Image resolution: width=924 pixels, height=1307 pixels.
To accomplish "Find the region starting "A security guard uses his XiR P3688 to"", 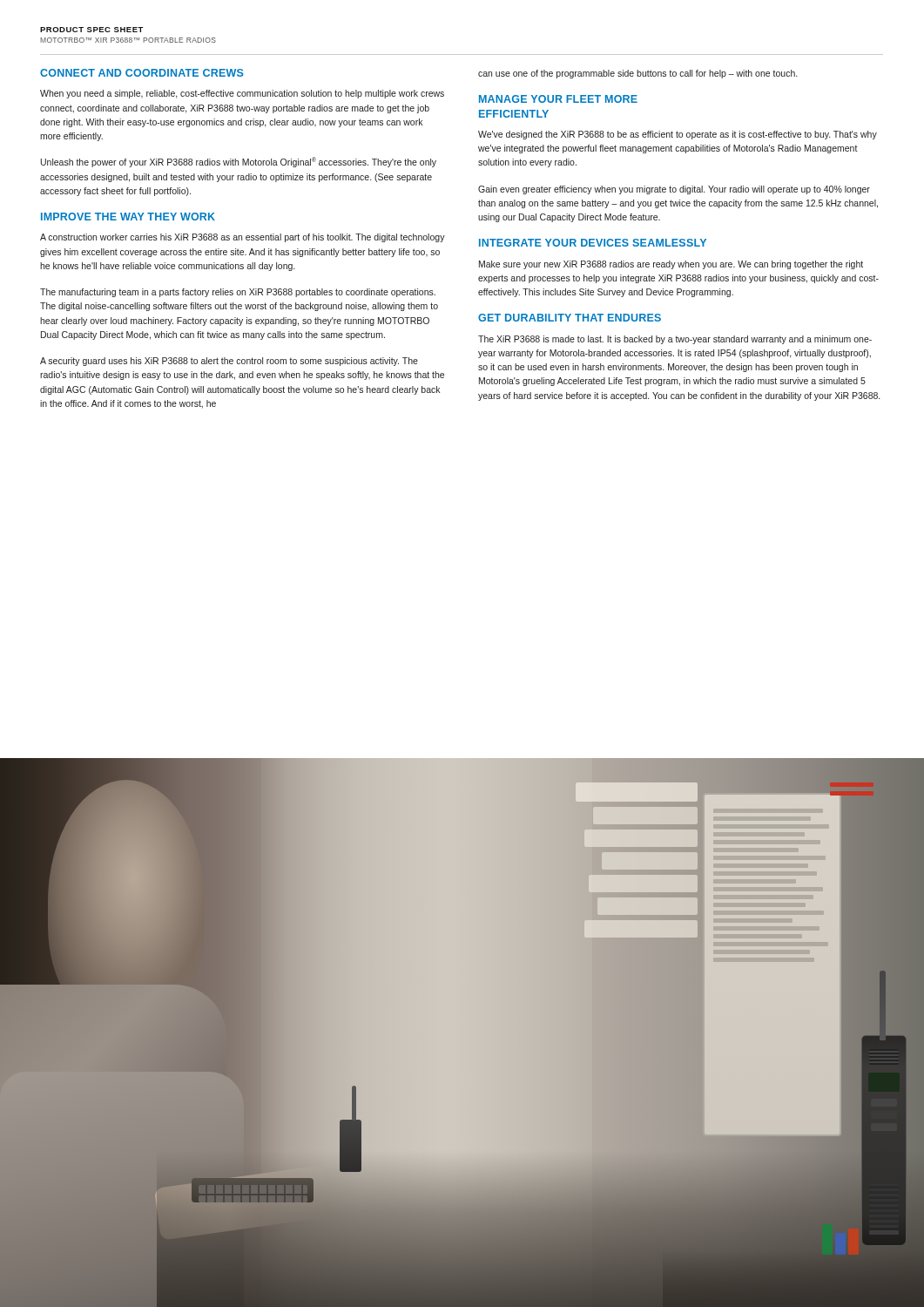I will click(243, 382).
